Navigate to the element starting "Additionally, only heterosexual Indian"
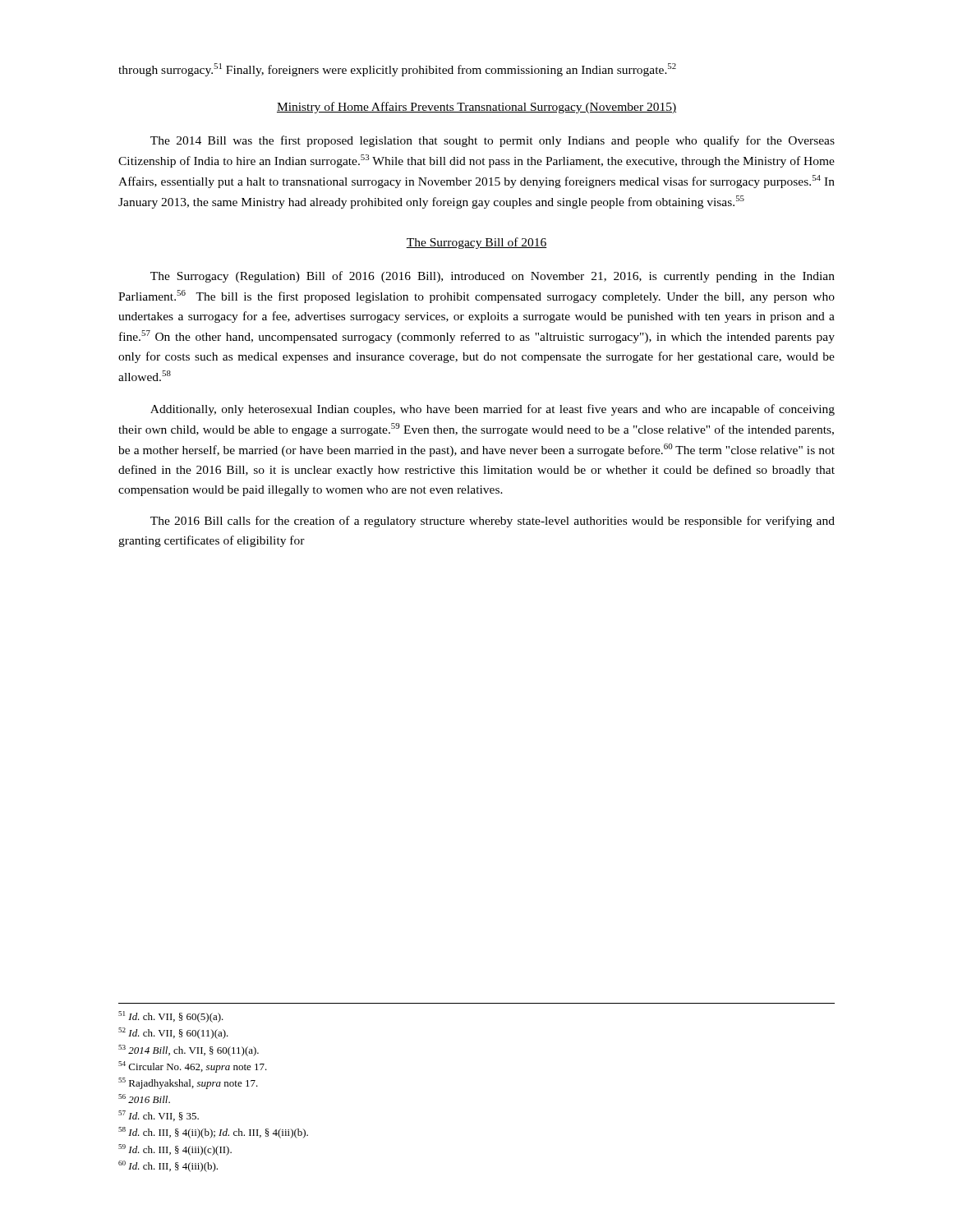953x1232 pixels. [x=476, y=449]
